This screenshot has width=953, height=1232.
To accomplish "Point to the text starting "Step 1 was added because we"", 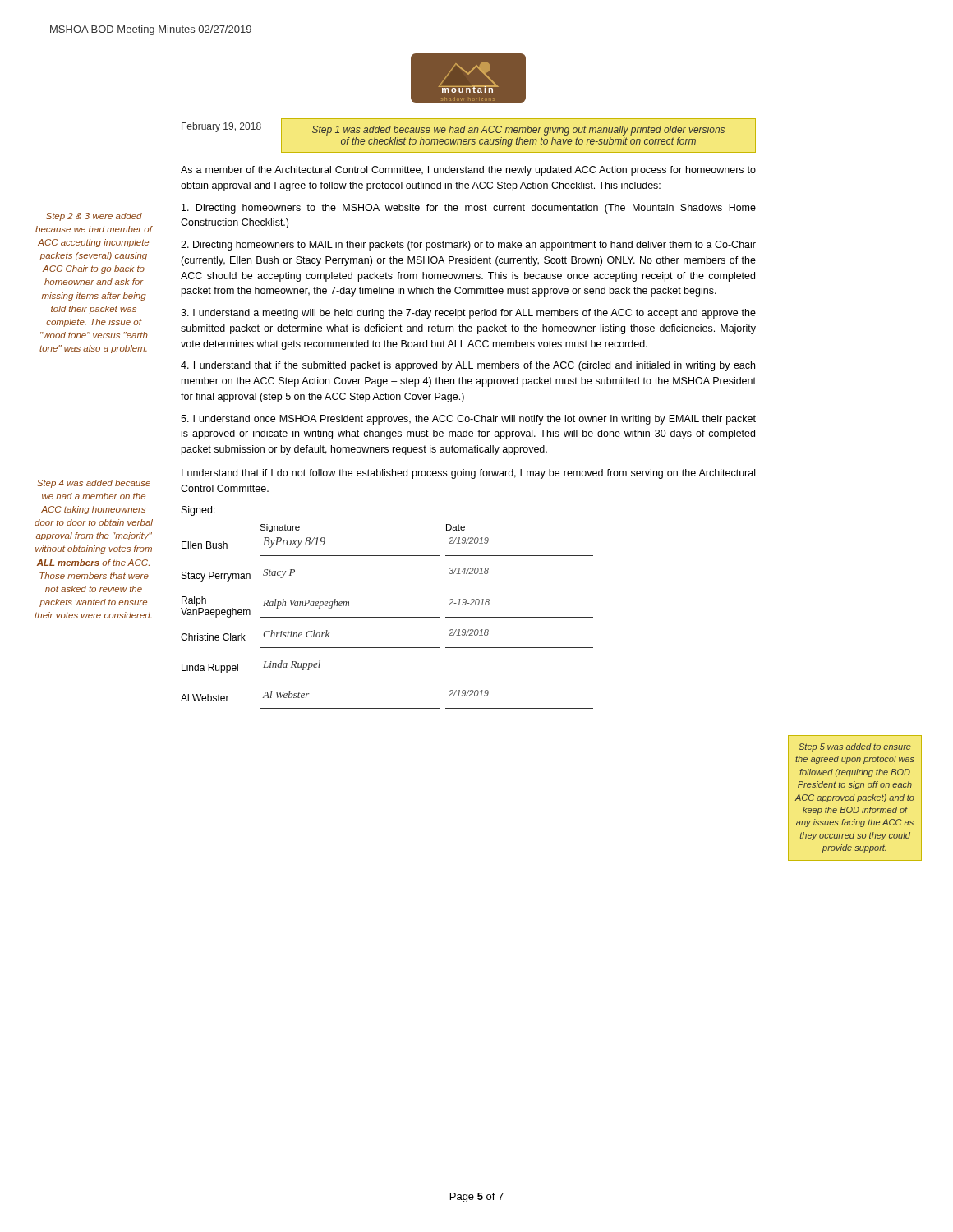I will tap(518, 136).
